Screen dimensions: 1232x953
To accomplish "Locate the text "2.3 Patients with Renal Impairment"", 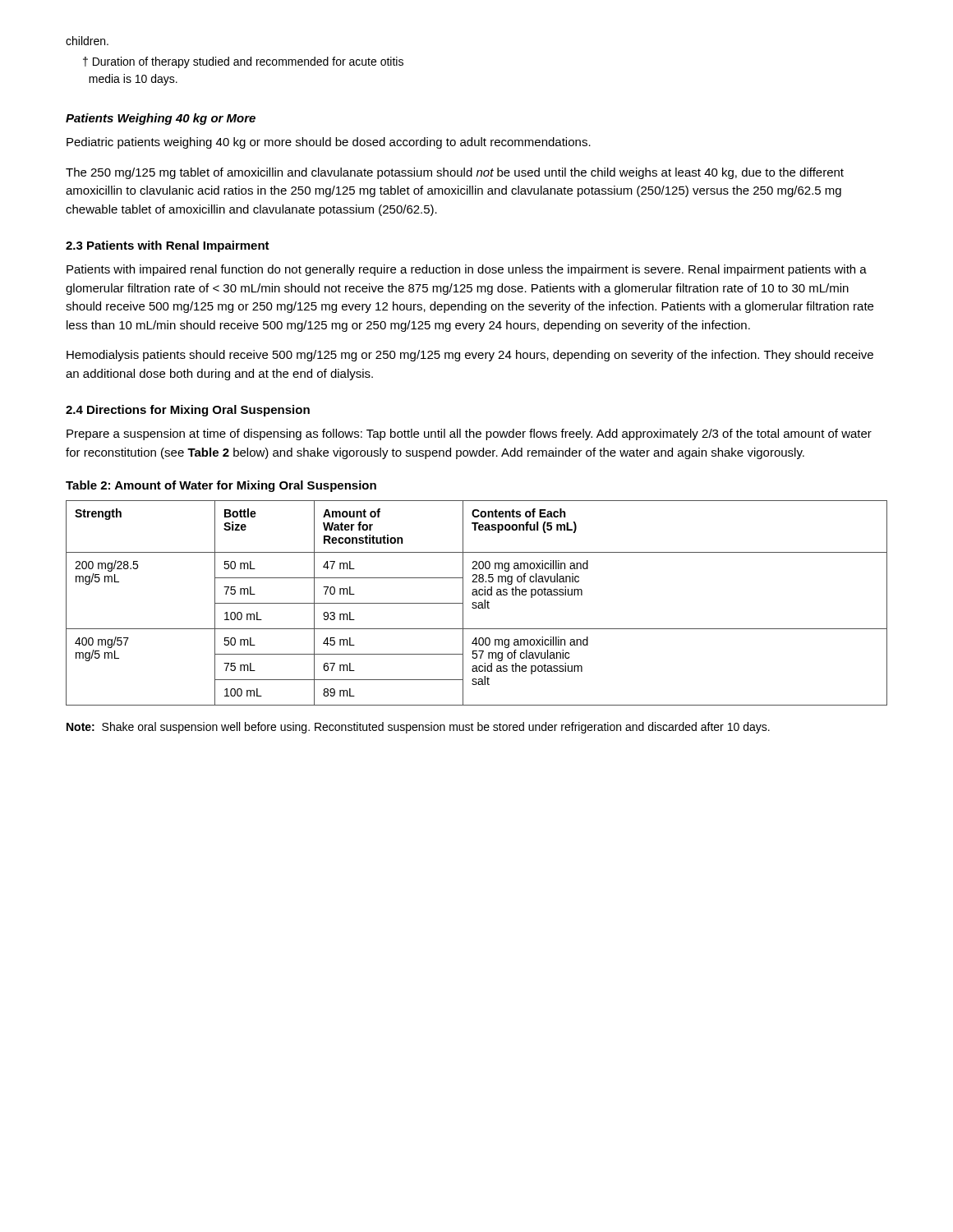I will [x=167, y=245].
